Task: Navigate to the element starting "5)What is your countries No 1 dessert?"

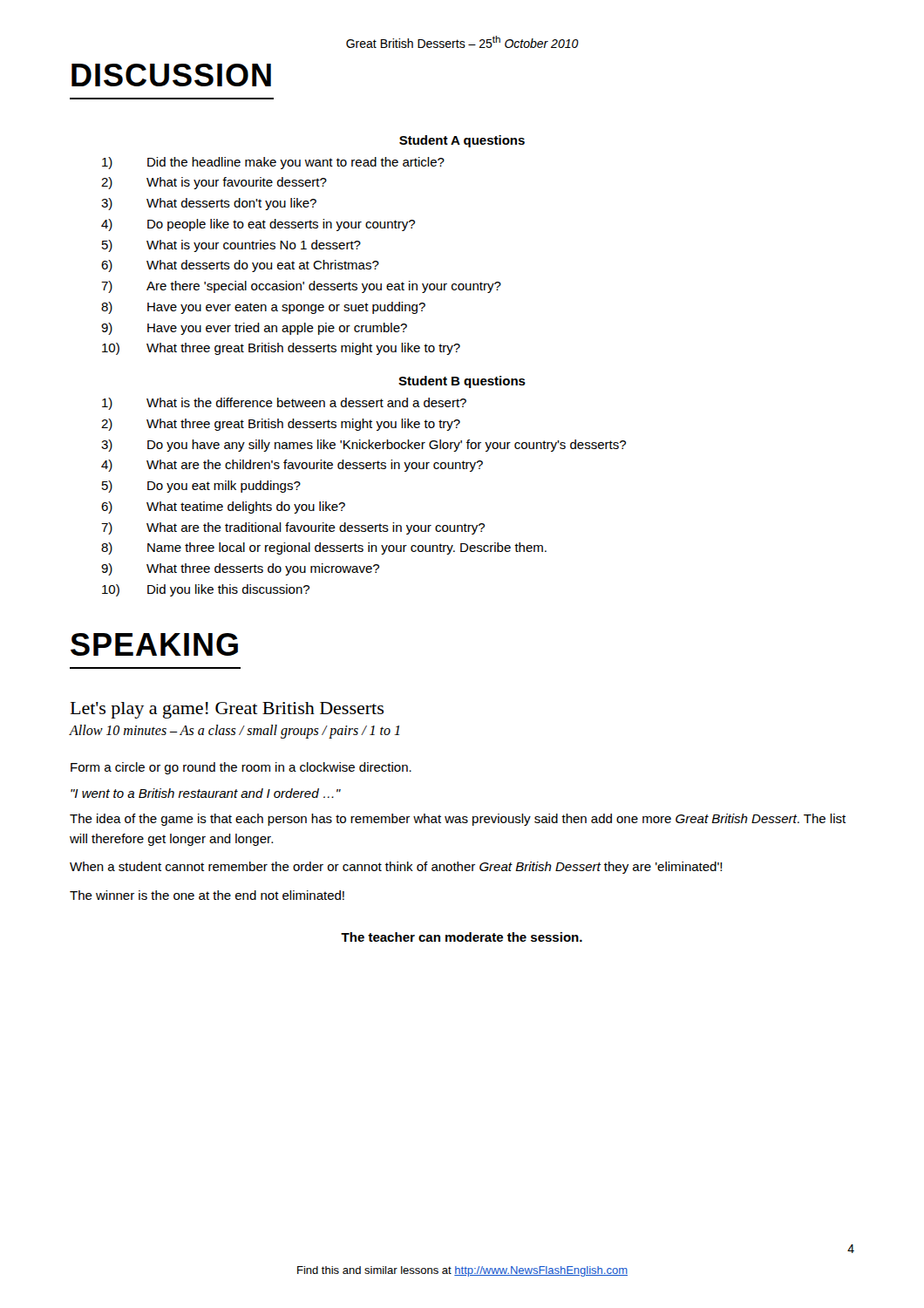Action: pyautogui.click(x=231, y=246)
